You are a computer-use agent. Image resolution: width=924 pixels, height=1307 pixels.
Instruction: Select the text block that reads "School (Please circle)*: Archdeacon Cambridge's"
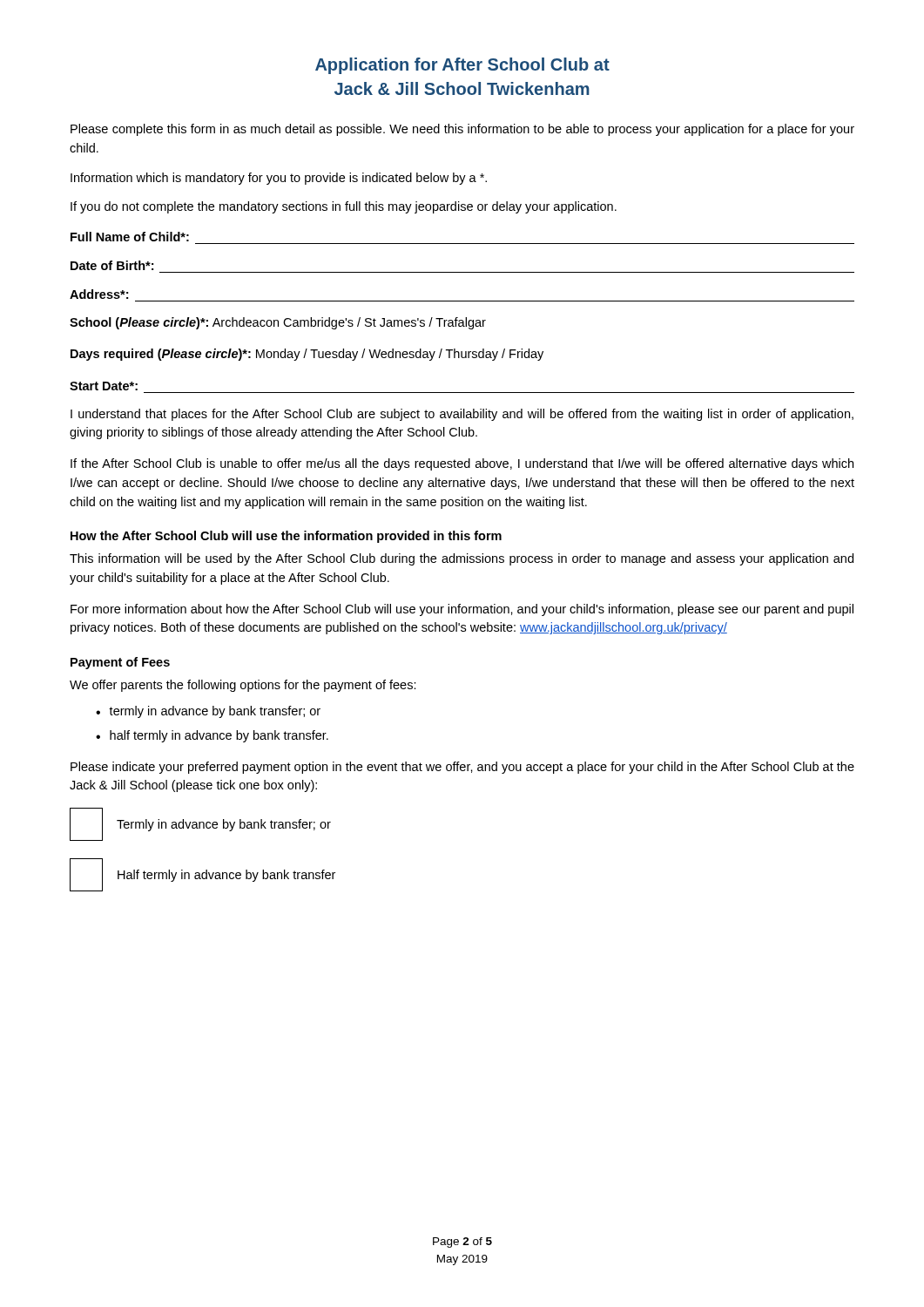tap(278, 322)
